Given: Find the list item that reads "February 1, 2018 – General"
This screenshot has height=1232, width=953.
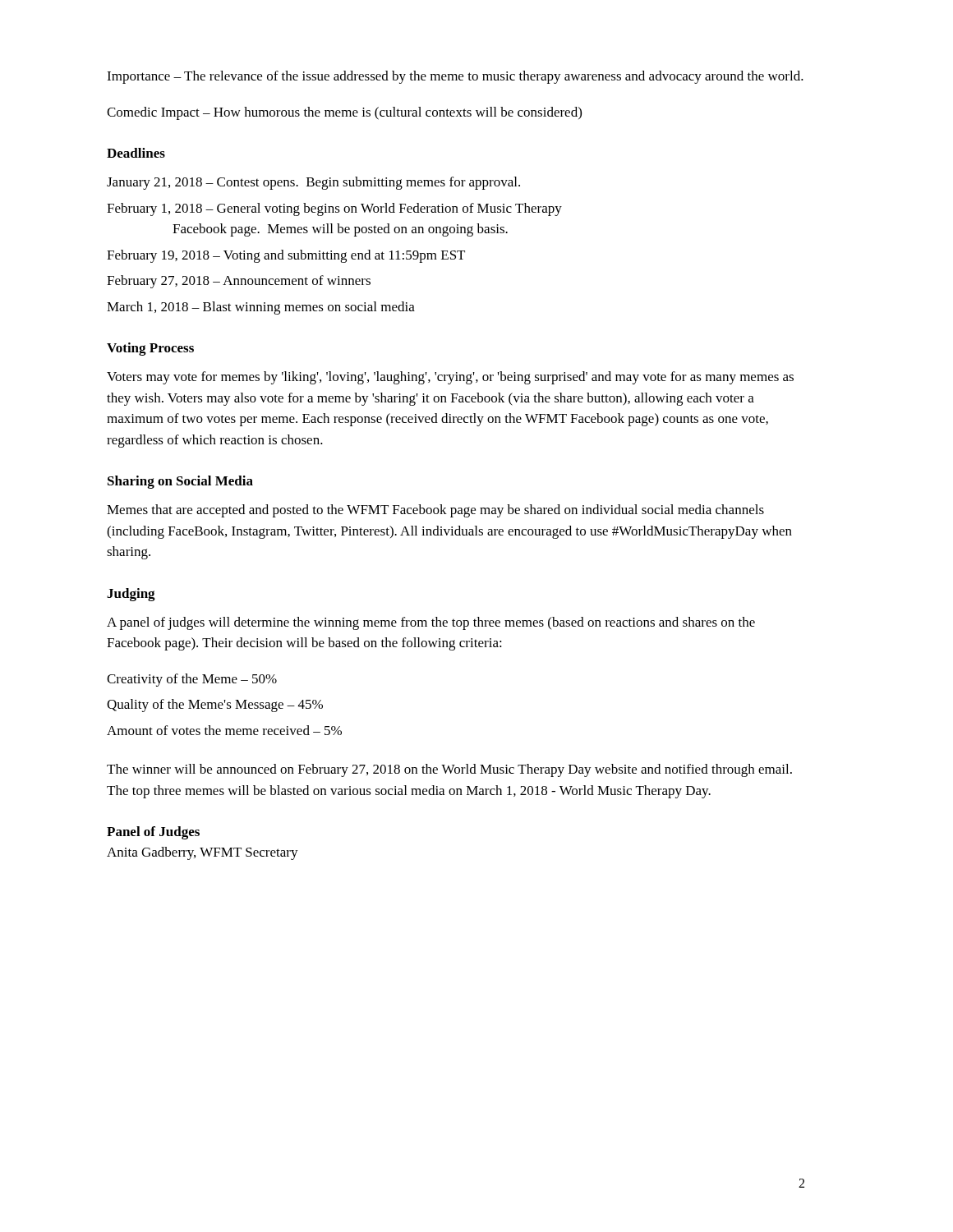Looking at the screenshot, I should [x=334, y=218].
